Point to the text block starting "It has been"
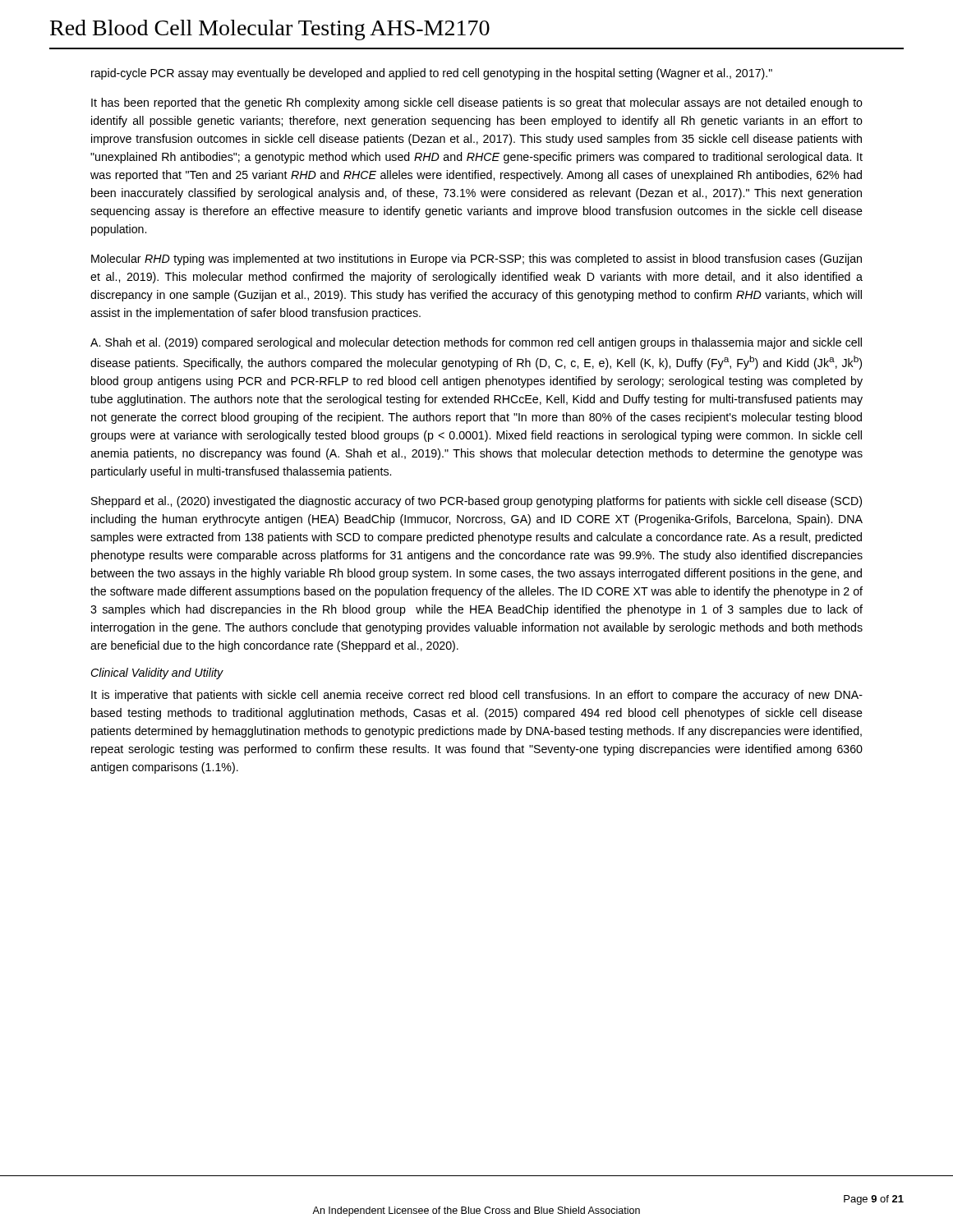Image resolution: width=953 pixels, height=1232 pixels. [476, 166]
